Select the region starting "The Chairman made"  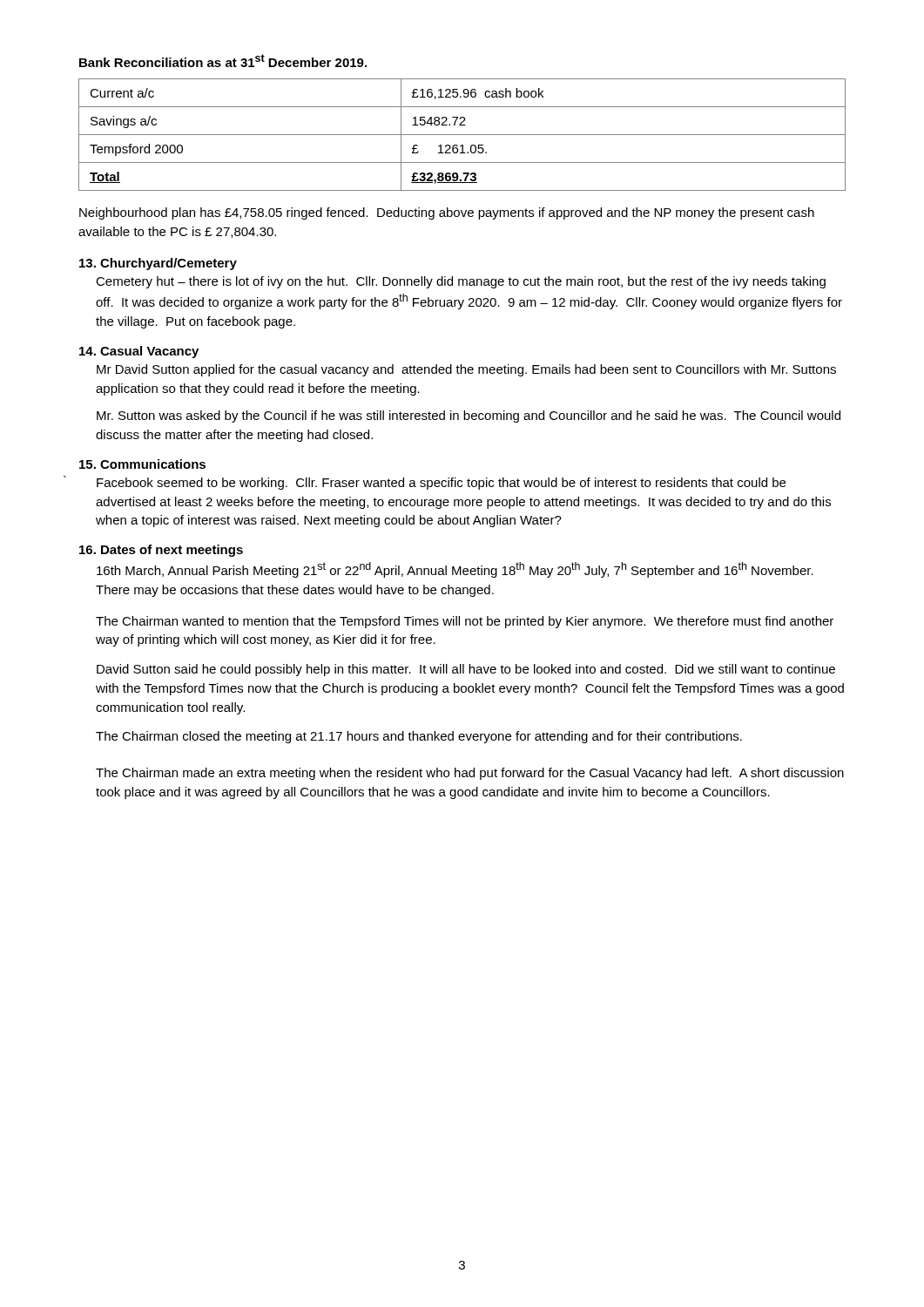[x=471, y=782]
